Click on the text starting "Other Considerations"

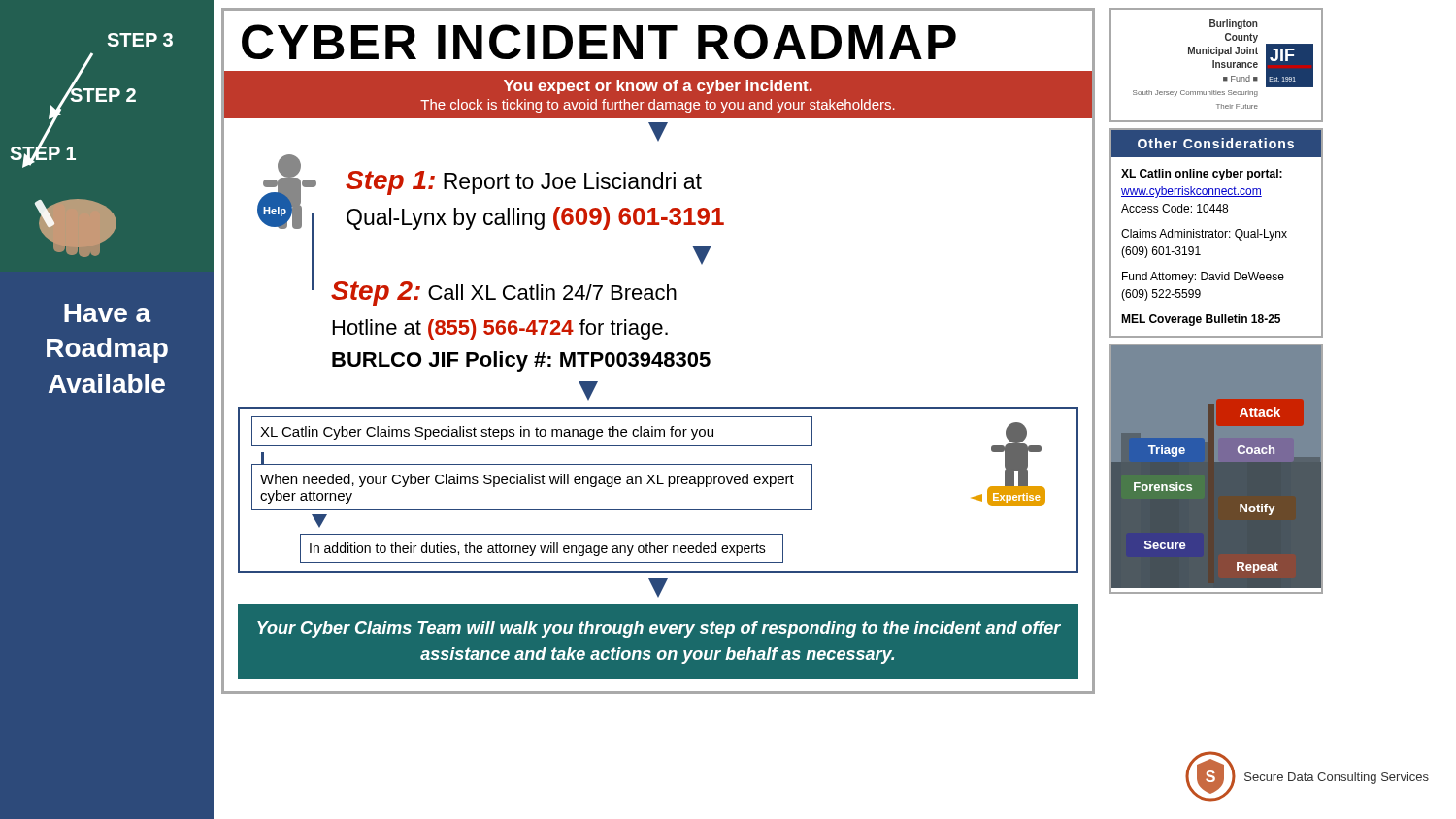tap(1216, 144)
